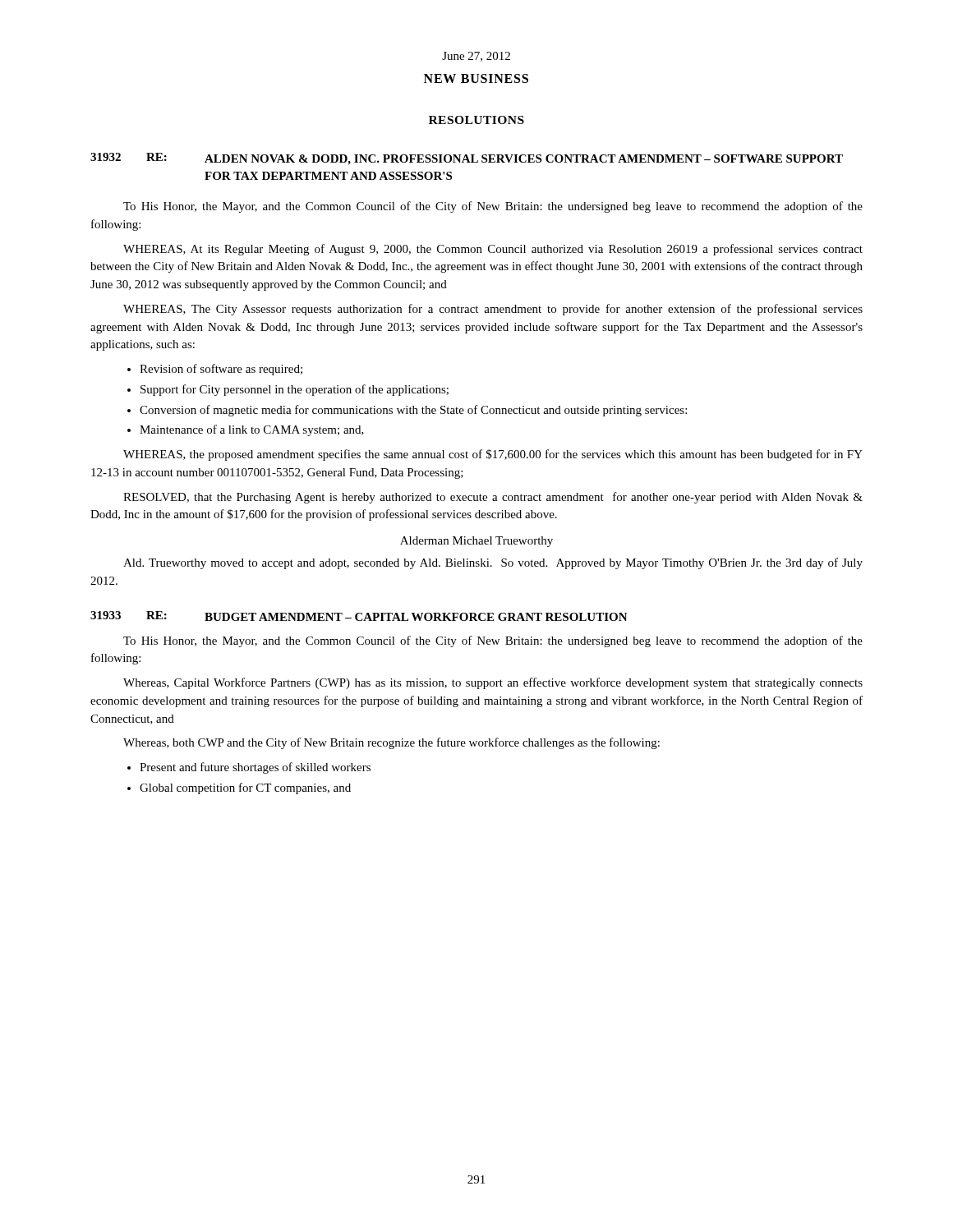Click on the passage starting "Support for City personnel in"

tap(295, 389)
